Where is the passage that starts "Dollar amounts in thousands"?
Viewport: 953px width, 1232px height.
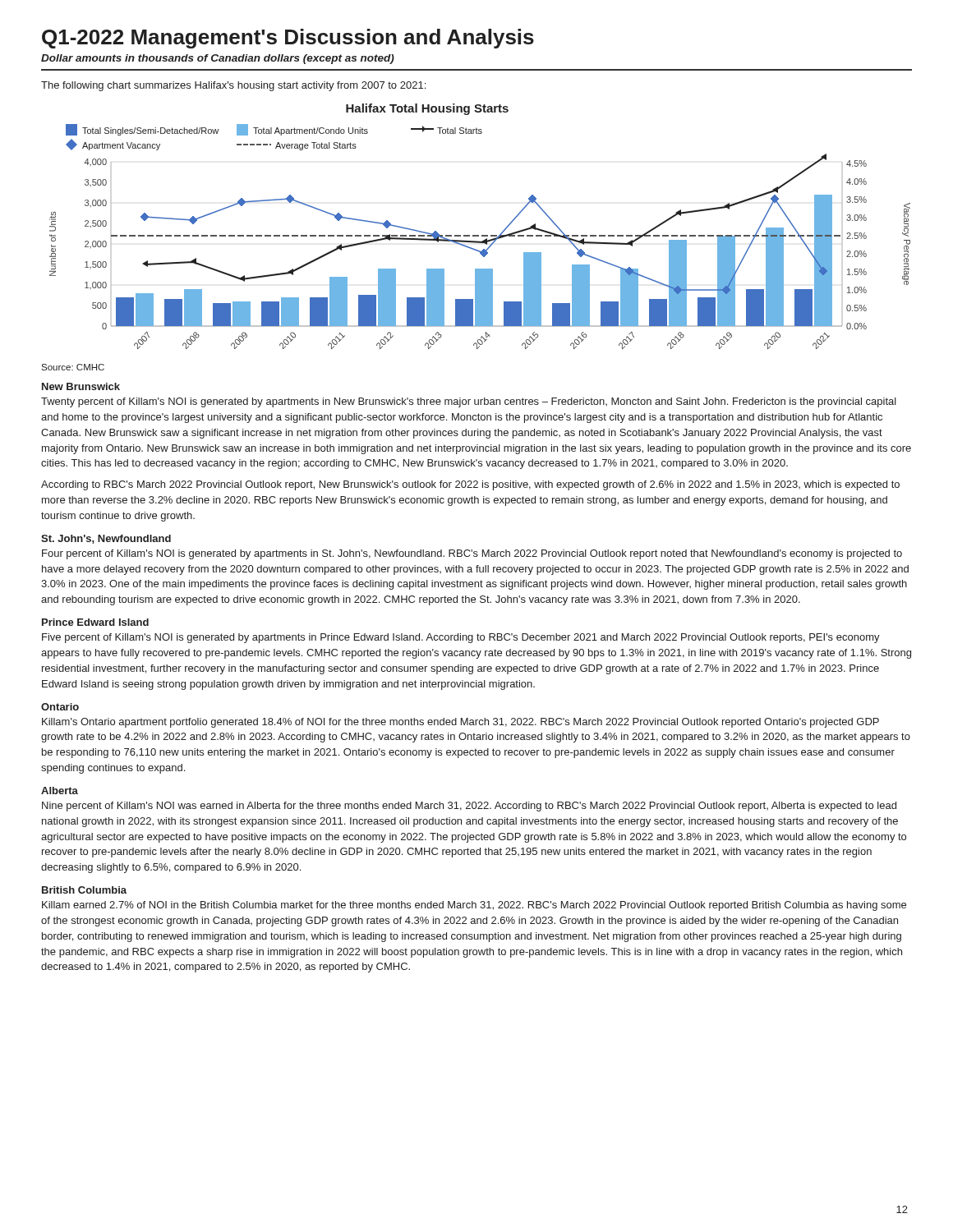[x=218, y=58]
